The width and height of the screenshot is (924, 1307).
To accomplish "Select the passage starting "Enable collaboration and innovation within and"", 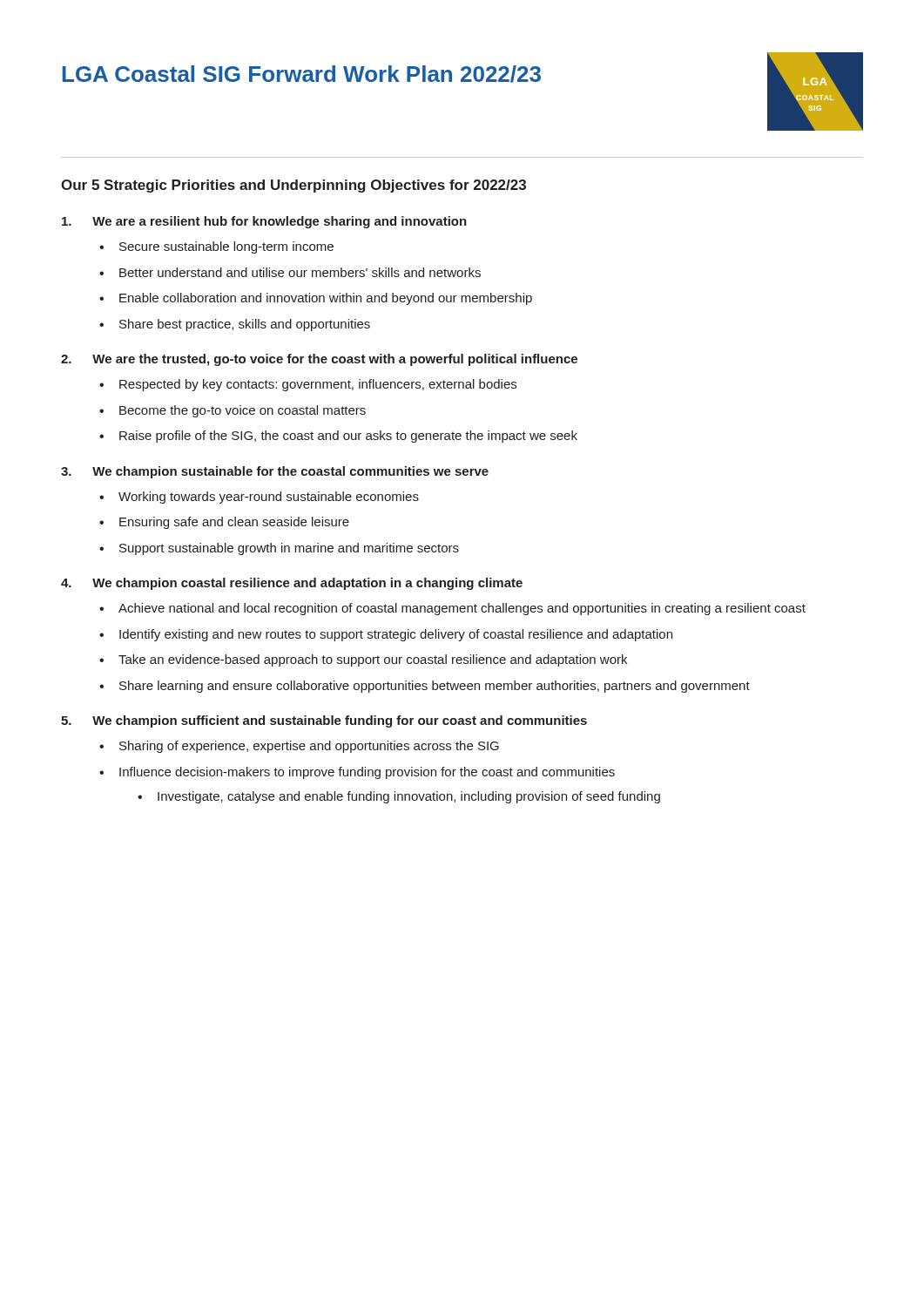I will click(325, 298).
